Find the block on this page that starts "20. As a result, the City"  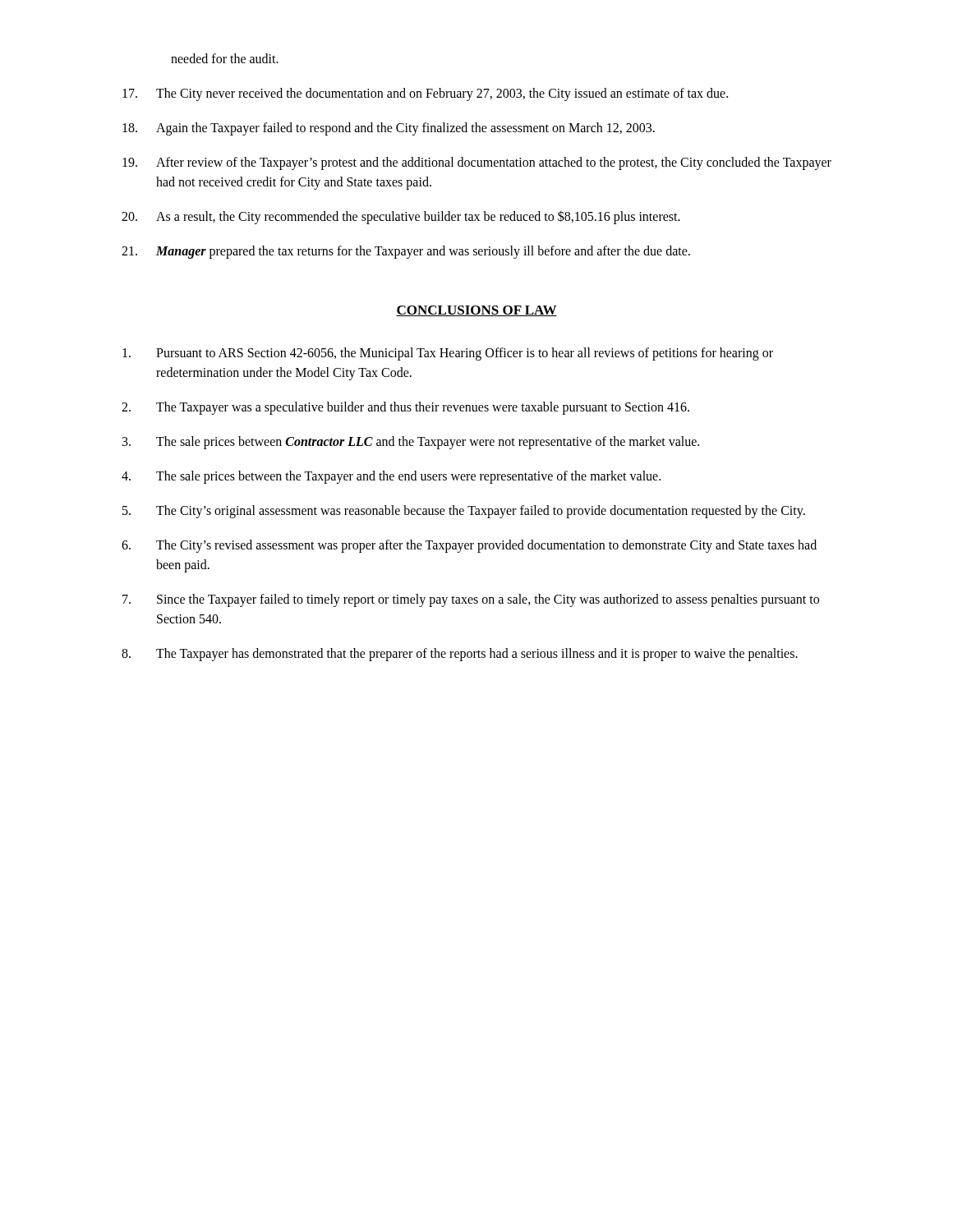point(476,217)
